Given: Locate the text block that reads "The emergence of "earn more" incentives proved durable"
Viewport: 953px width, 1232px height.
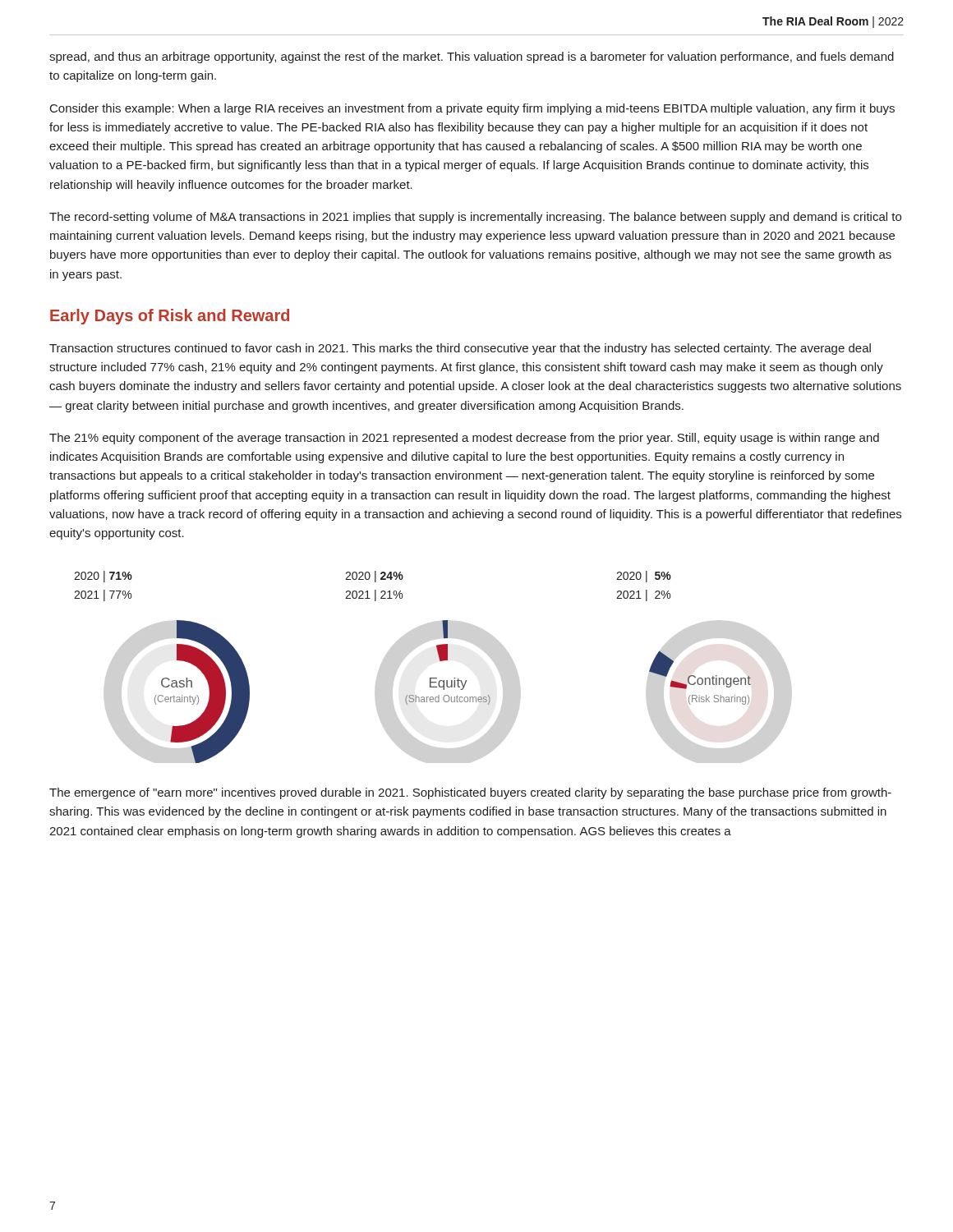Looking at the screenshot, I should (476, 811).
